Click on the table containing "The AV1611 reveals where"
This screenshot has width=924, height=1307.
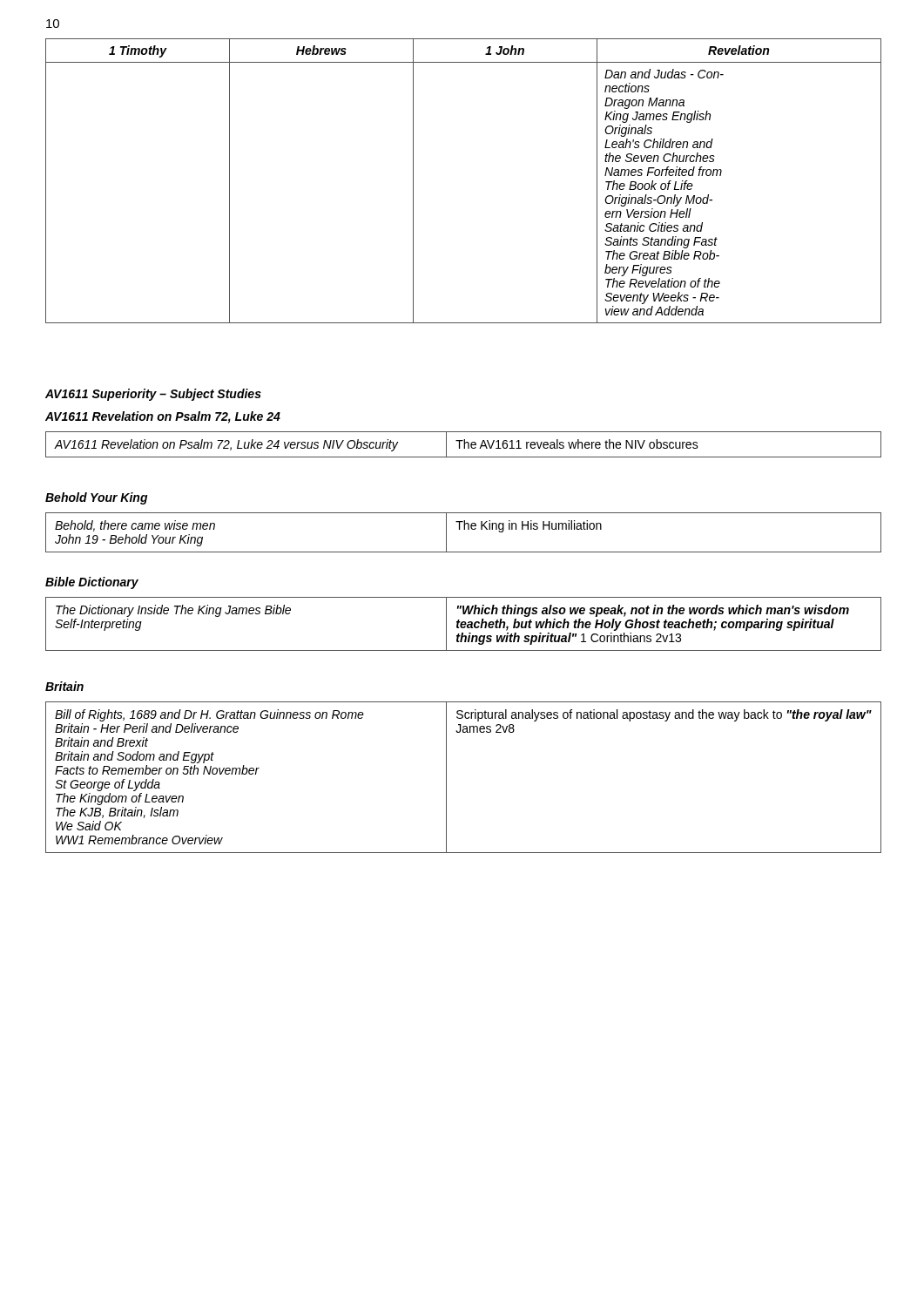463,444
